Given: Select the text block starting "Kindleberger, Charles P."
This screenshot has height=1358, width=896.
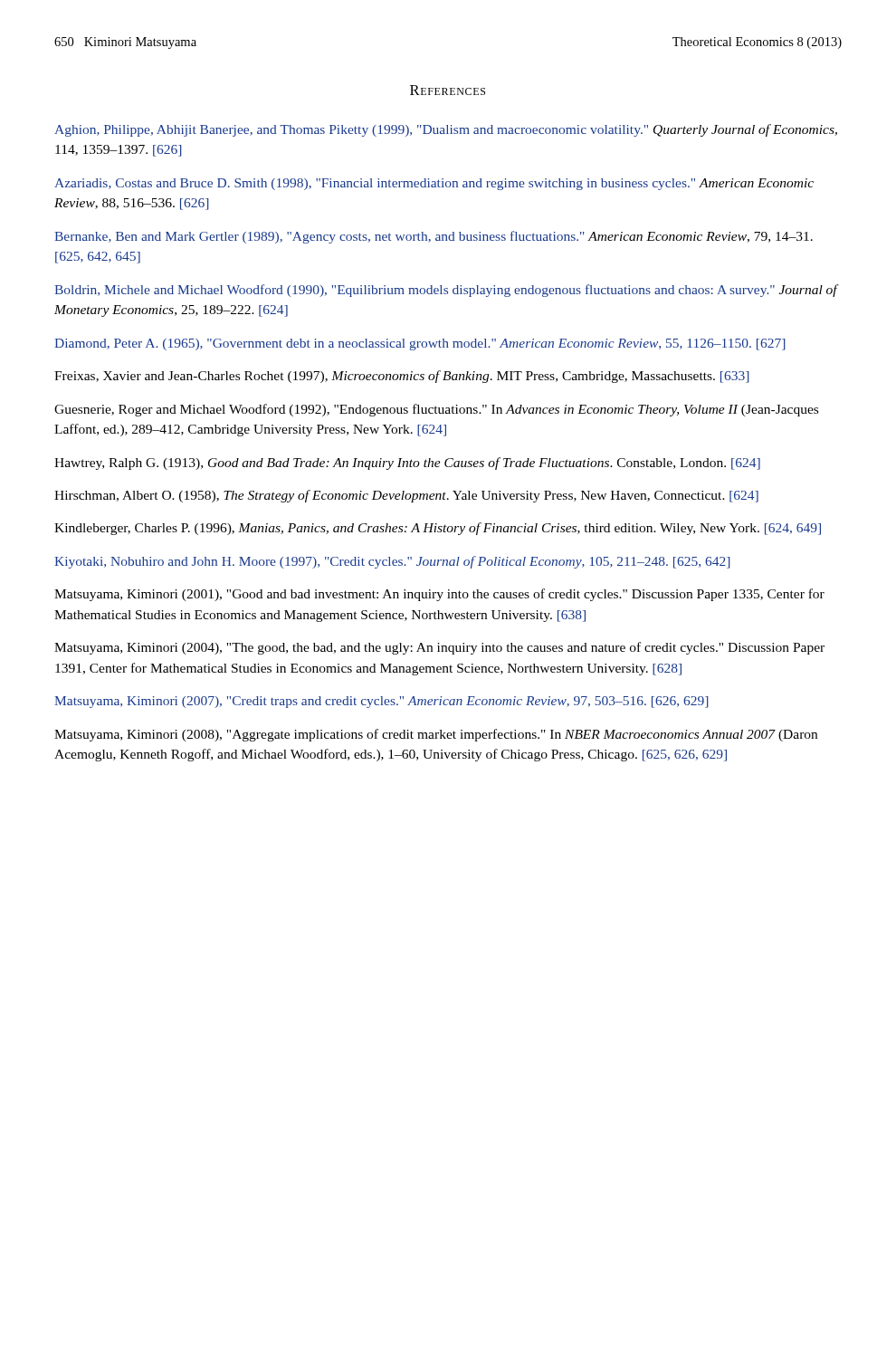Looking at the screenshot, I should point(438,528).
